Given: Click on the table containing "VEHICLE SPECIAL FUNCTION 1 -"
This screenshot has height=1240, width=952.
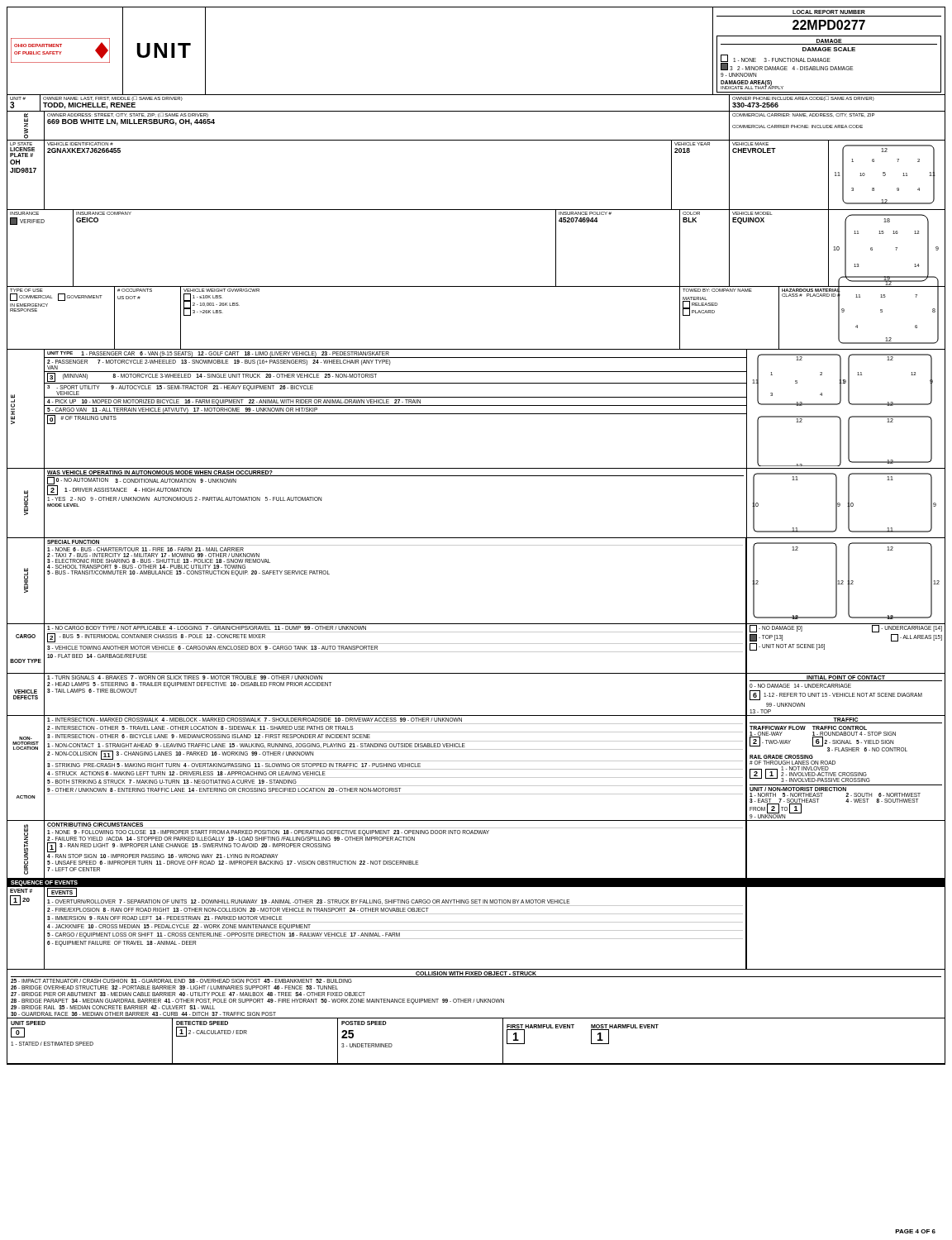Looking at the screenshot, I should click(476, 581).
